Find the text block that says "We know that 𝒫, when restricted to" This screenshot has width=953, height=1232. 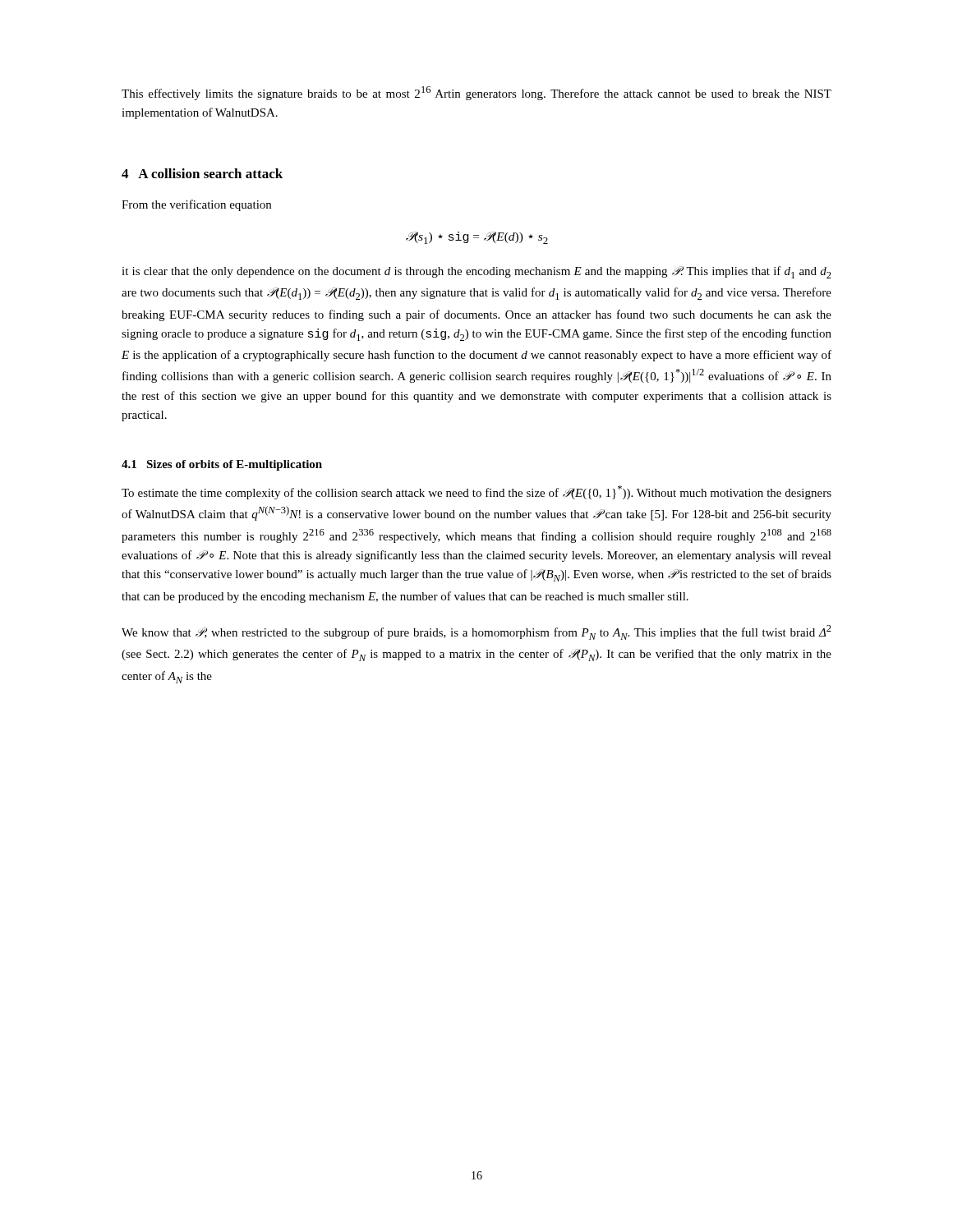[476, 654]
